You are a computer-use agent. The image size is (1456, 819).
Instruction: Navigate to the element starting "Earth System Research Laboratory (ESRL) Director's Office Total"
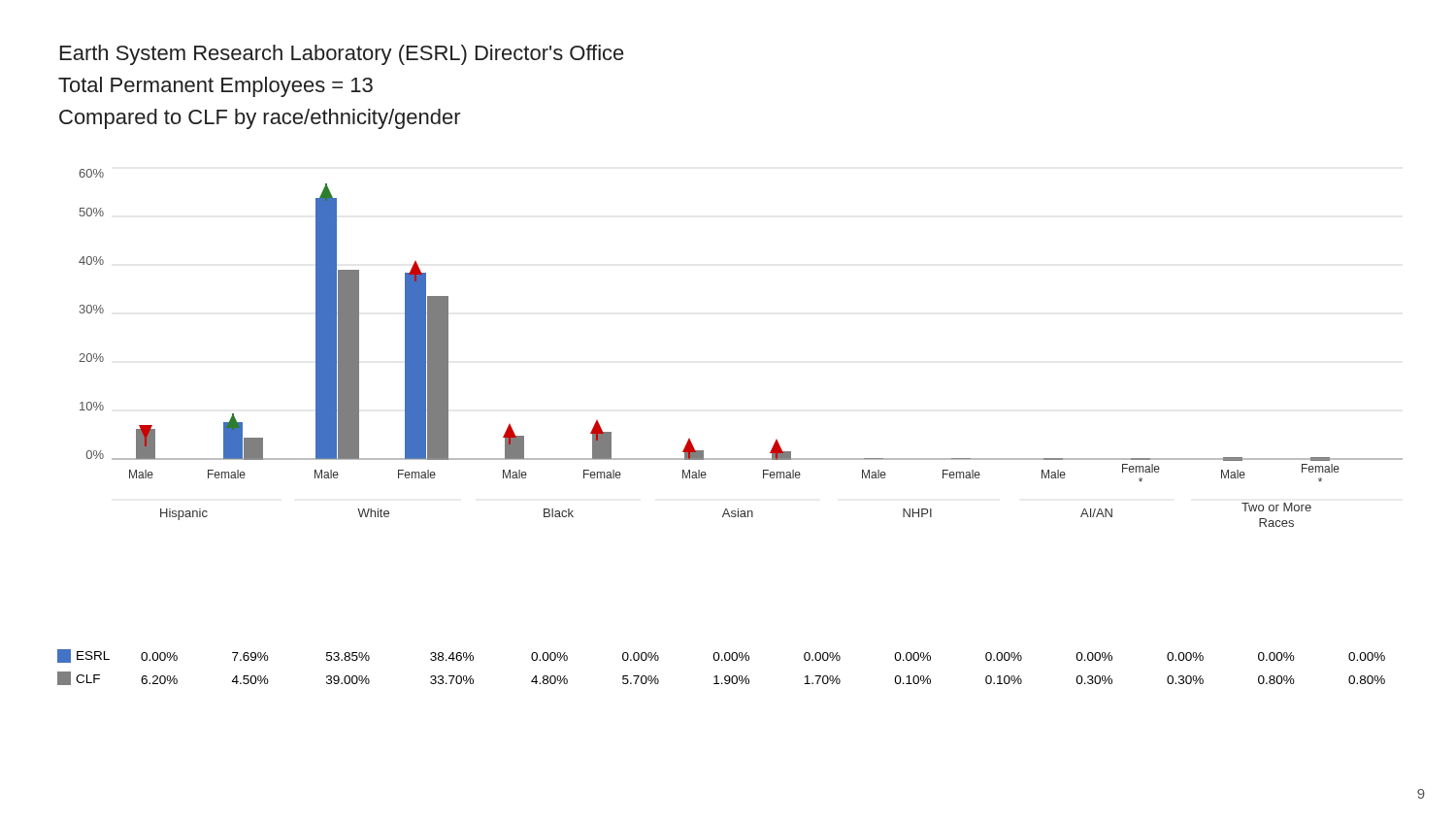click(341, 85)
